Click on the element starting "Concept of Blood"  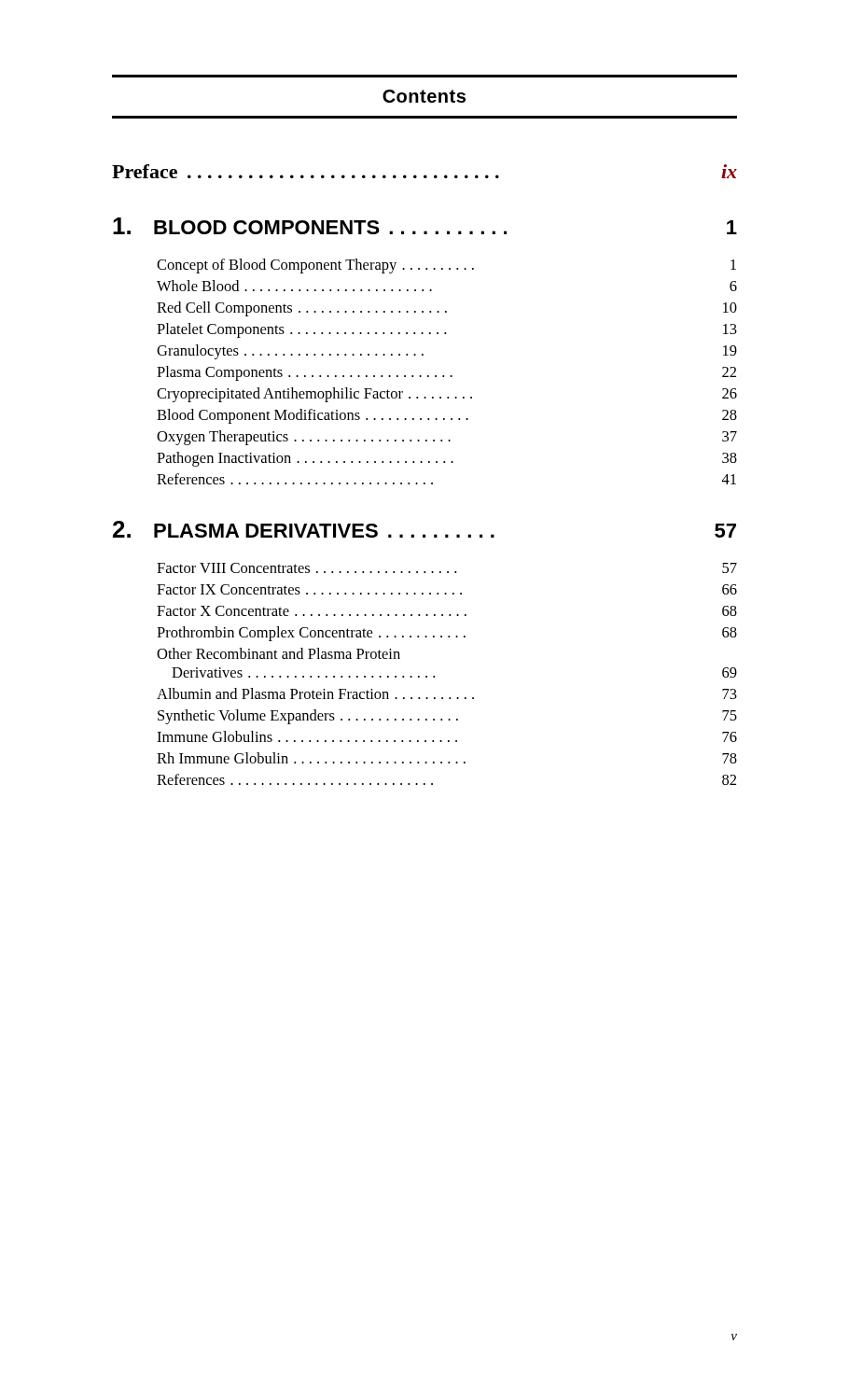(x=447, y=265)
